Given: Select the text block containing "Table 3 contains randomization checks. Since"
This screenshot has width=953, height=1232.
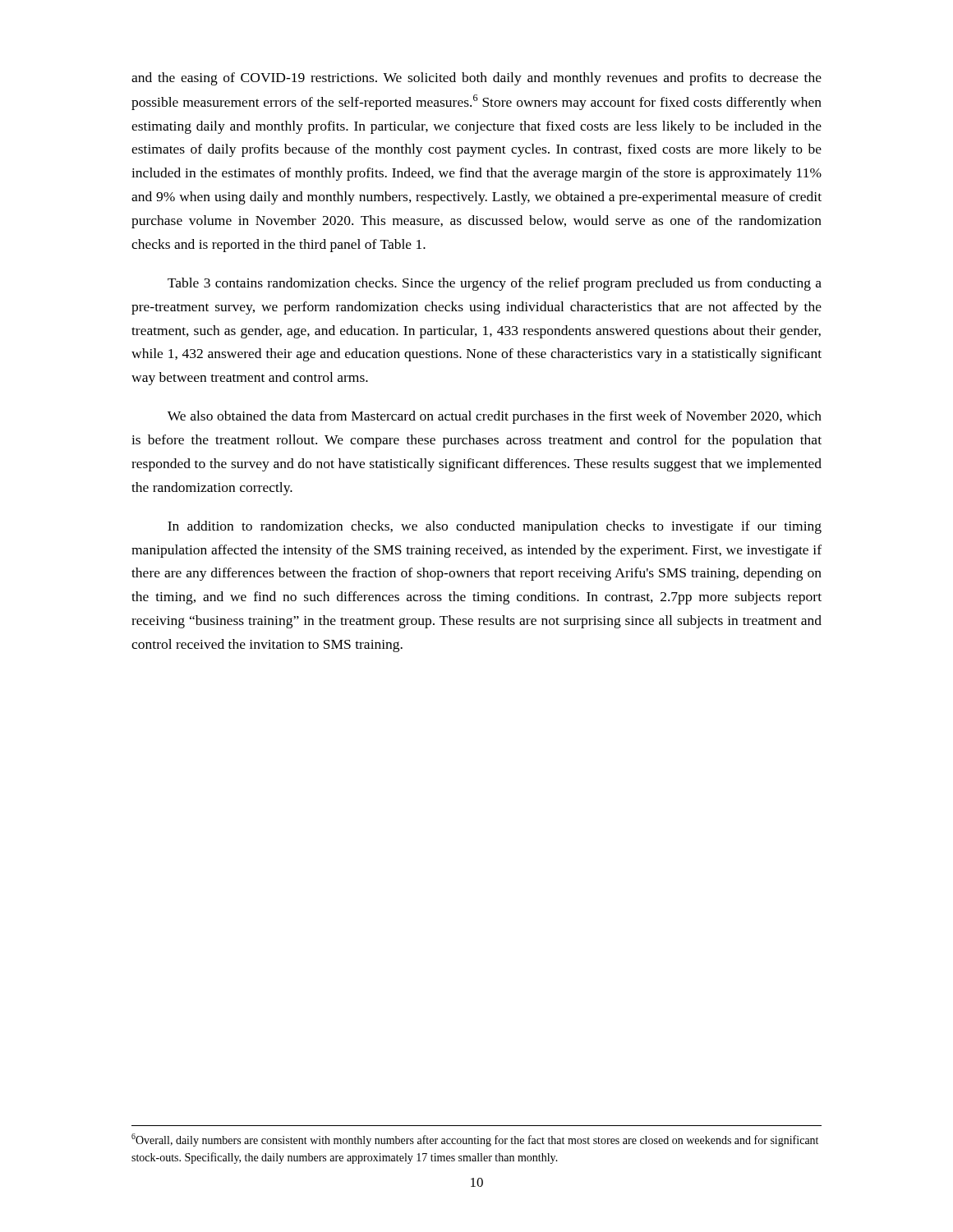Looking at the screenshot, I should [x=476, y=330].
